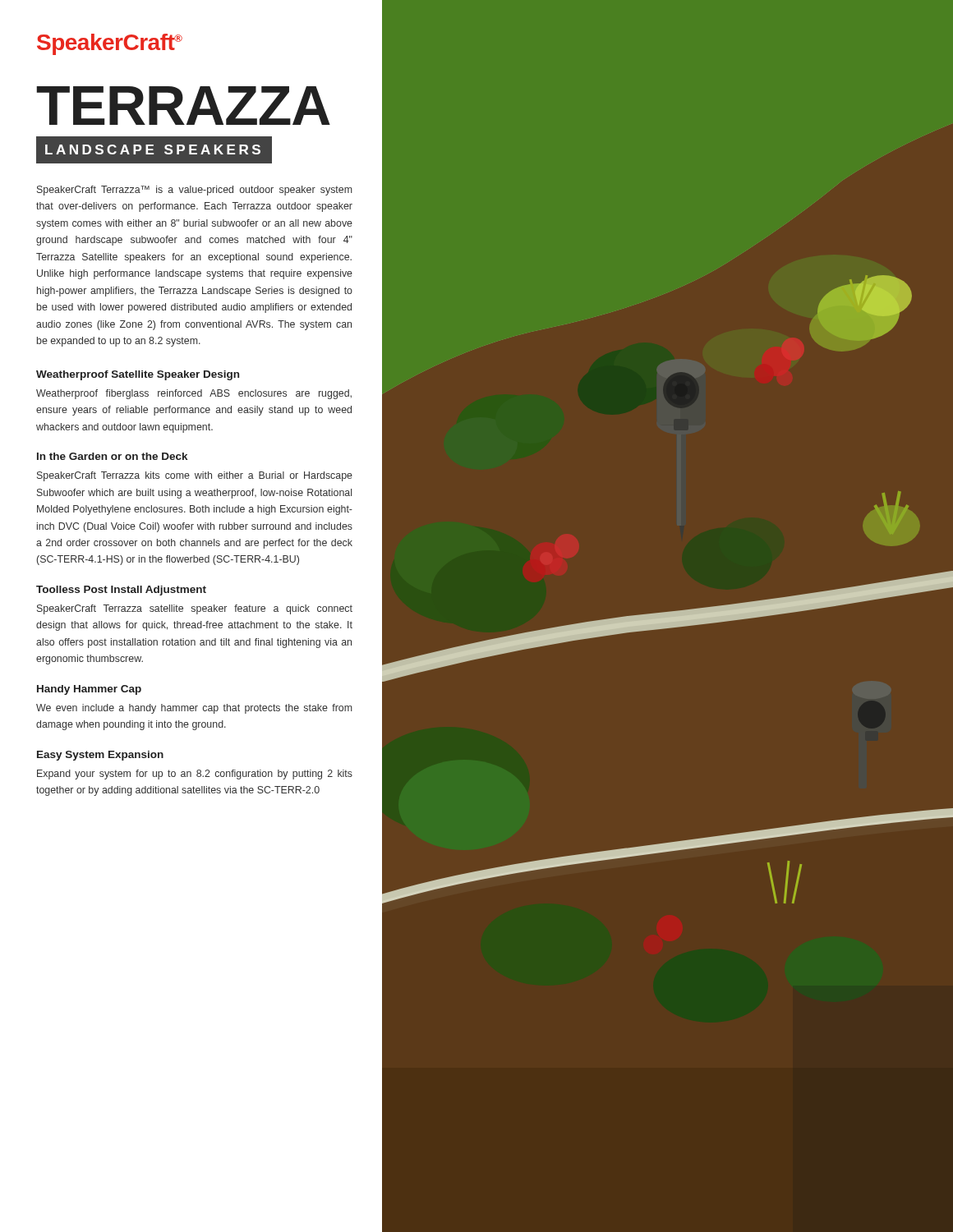953x1232 pixels.
Task: Click where it says "Toolless Post Install Adjustment"
Action: (121, 589)
